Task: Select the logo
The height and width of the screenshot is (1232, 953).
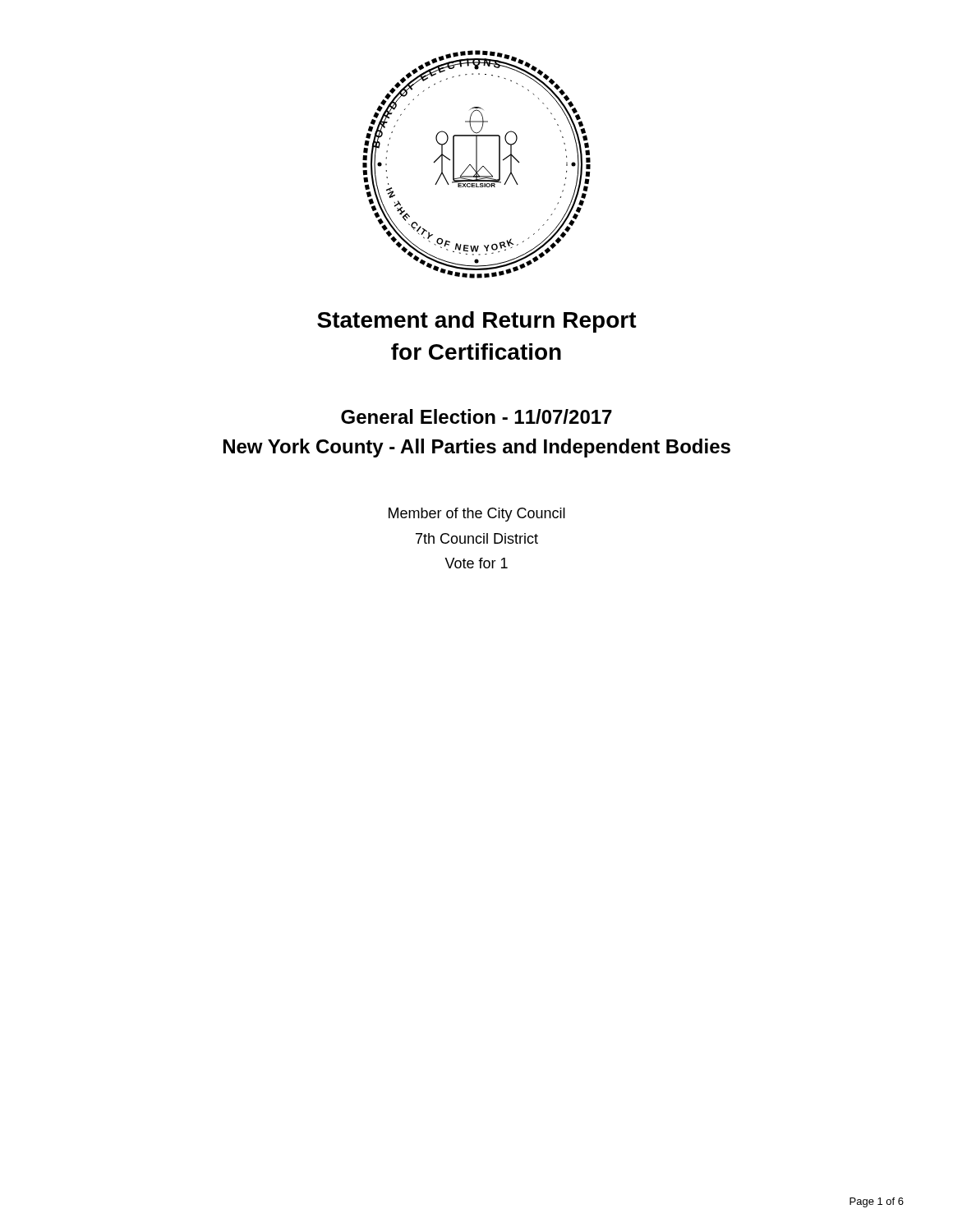Action: click(x=476, y=166)
